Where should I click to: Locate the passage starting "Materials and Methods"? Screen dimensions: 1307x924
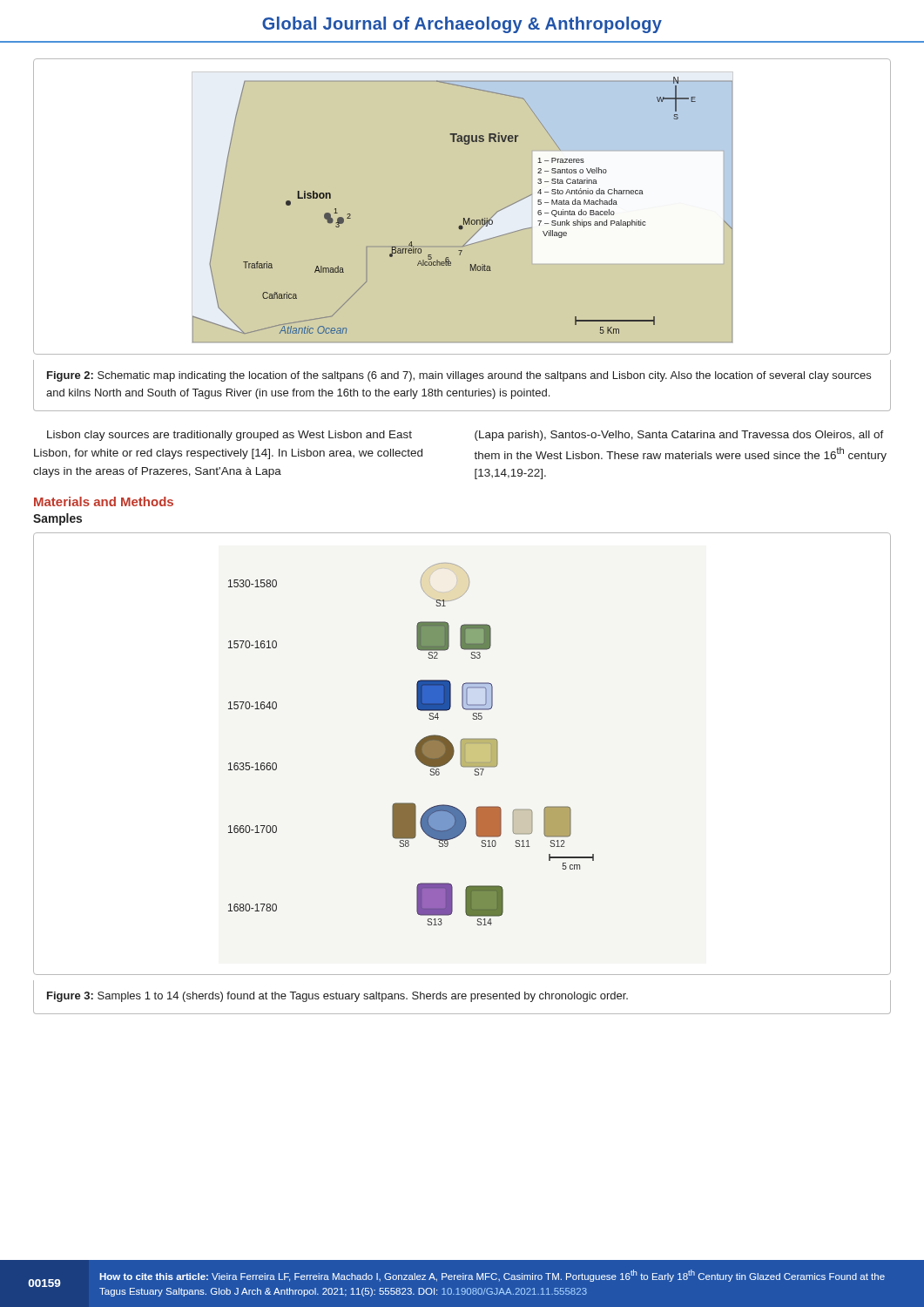tap(103, 502)
